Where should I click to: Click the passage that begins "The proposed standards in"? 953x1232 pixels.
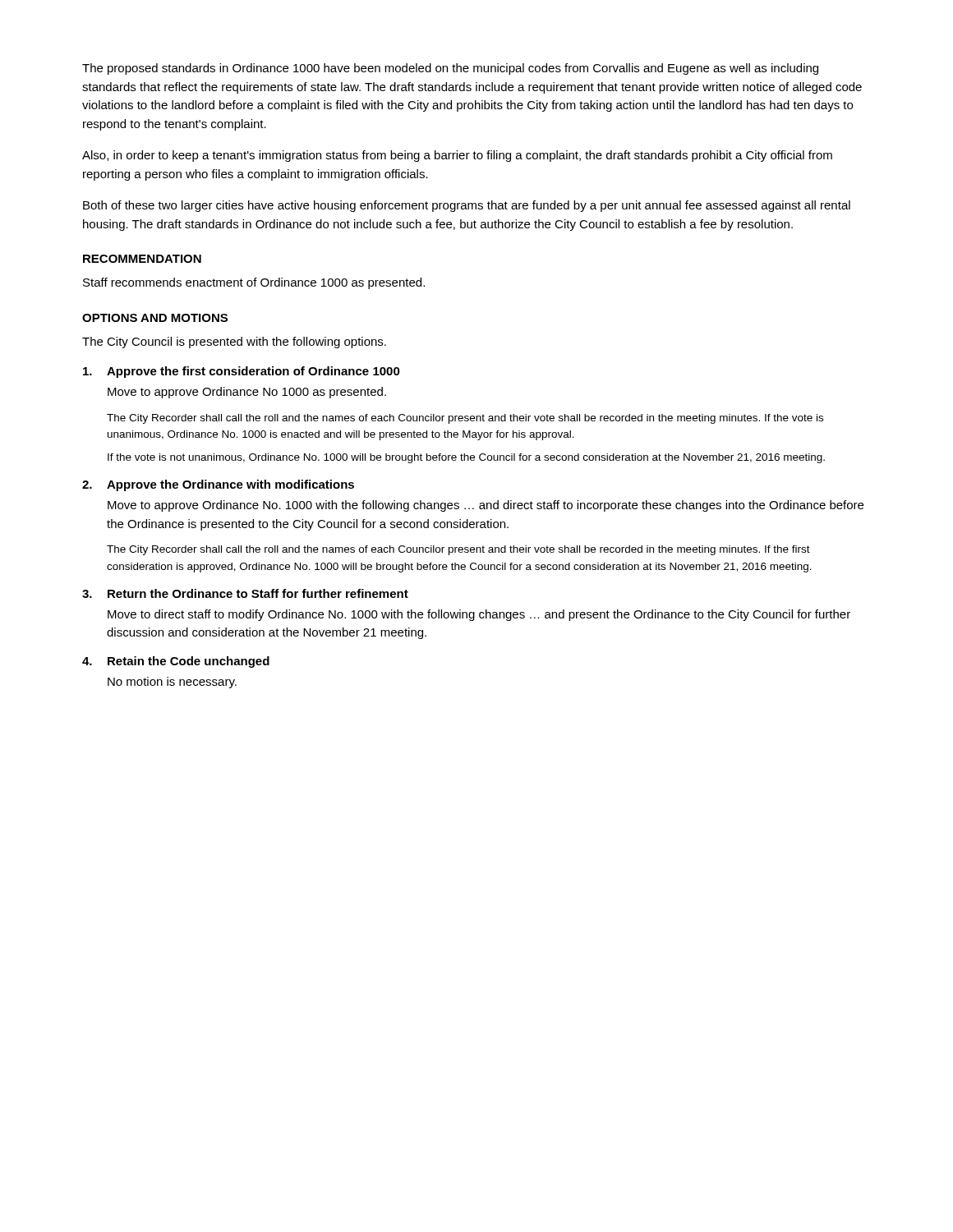pos(472,95)
